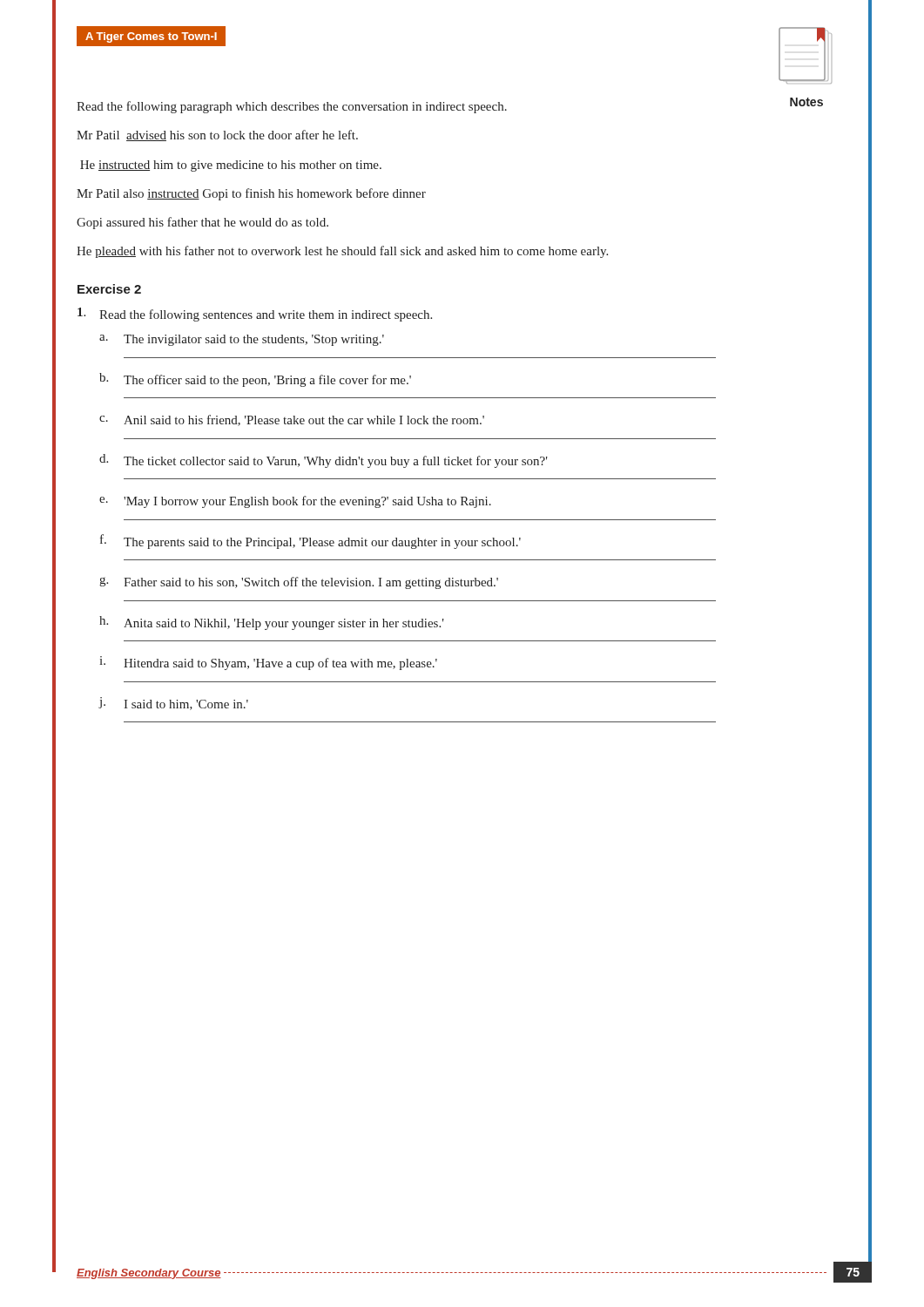Click on the section header that reads "A Tiger Comes"
Viewport: 924px width, 1307px height.
[x=151, y=36]
